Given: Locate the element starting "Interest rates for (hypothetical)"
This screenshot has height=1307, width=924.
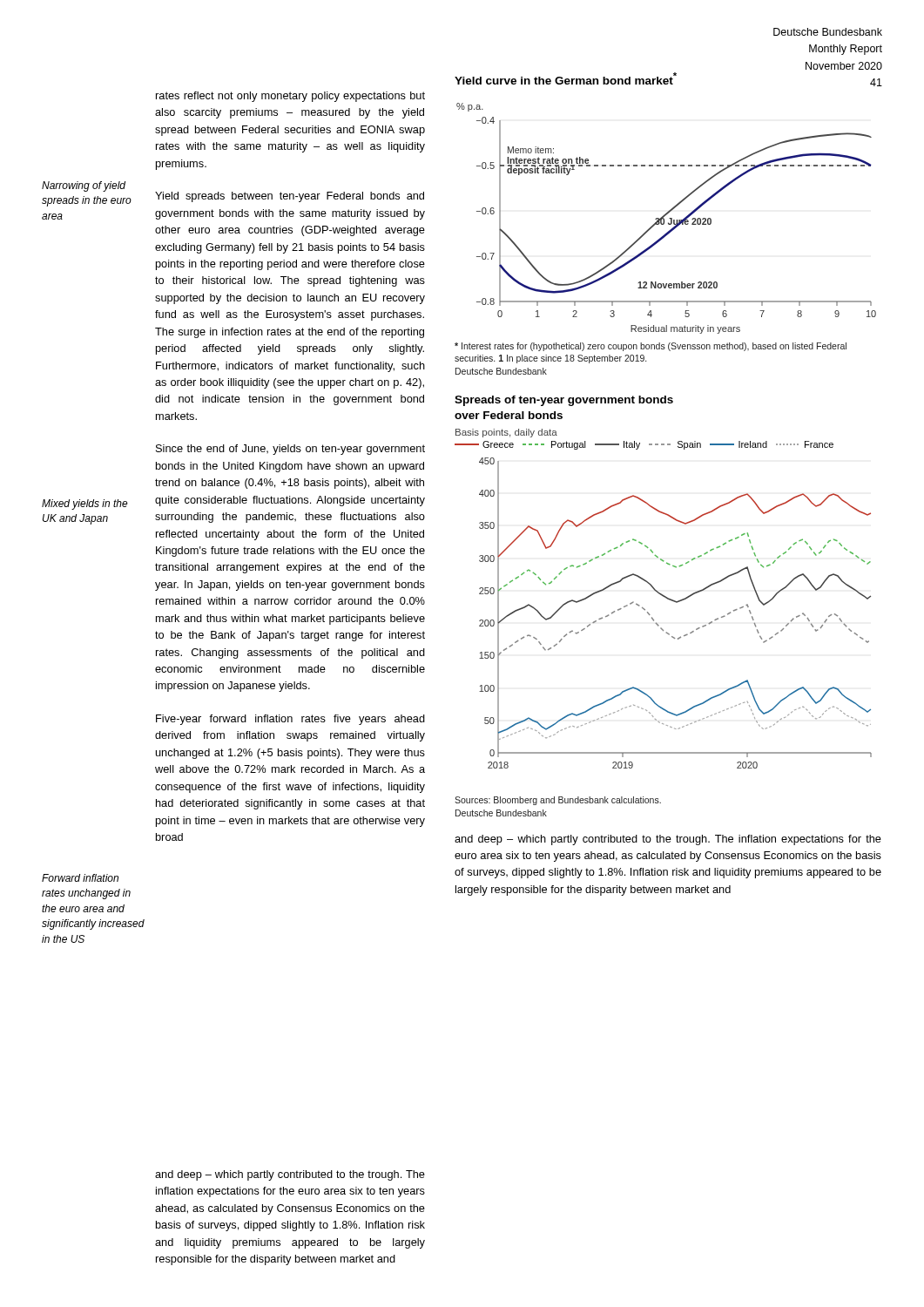Looking at the screenshot, I should 651,359.
